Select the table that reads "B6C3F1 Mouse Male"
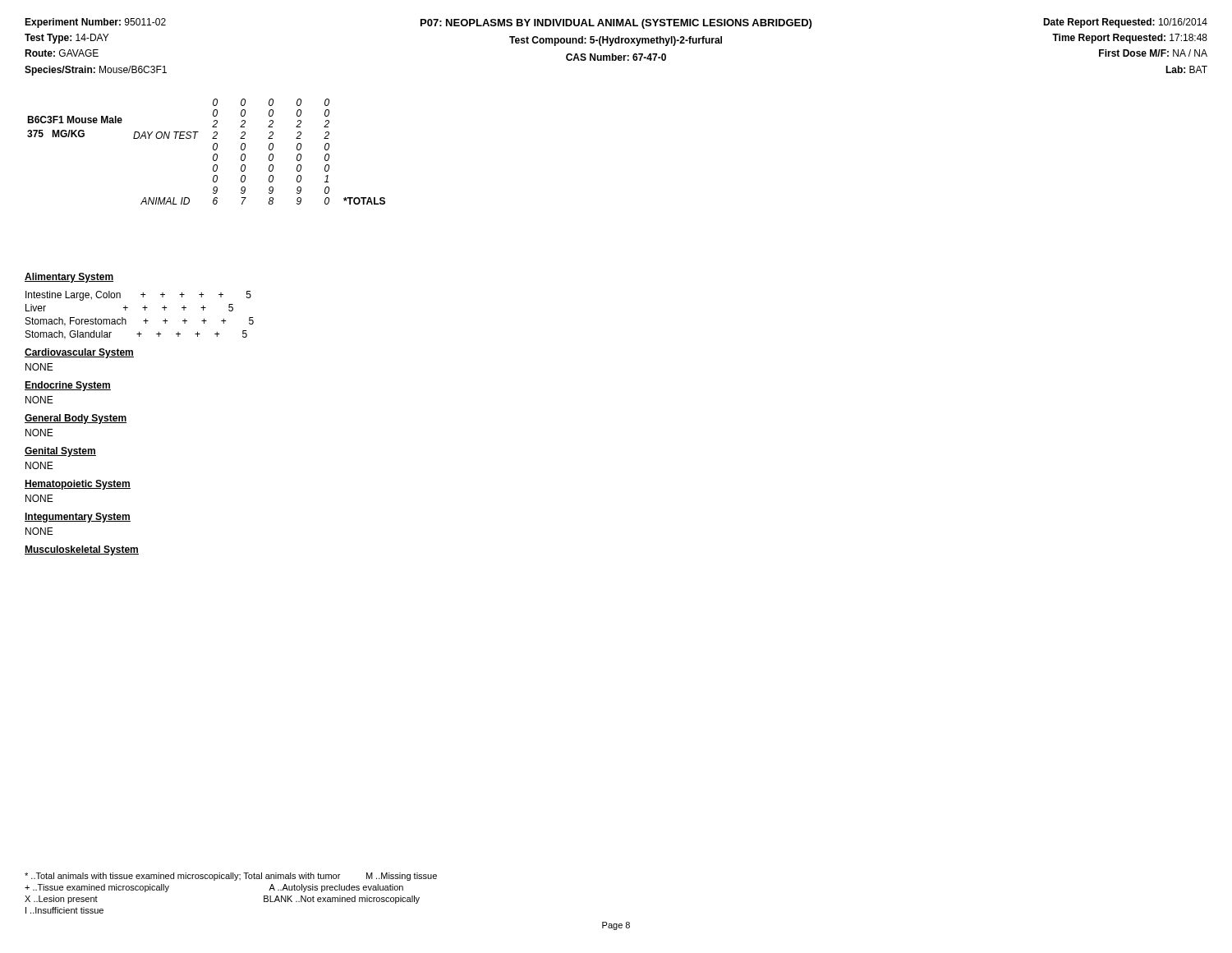The height and width of the screenshot is (953, 1232). (x=206, y=152)
